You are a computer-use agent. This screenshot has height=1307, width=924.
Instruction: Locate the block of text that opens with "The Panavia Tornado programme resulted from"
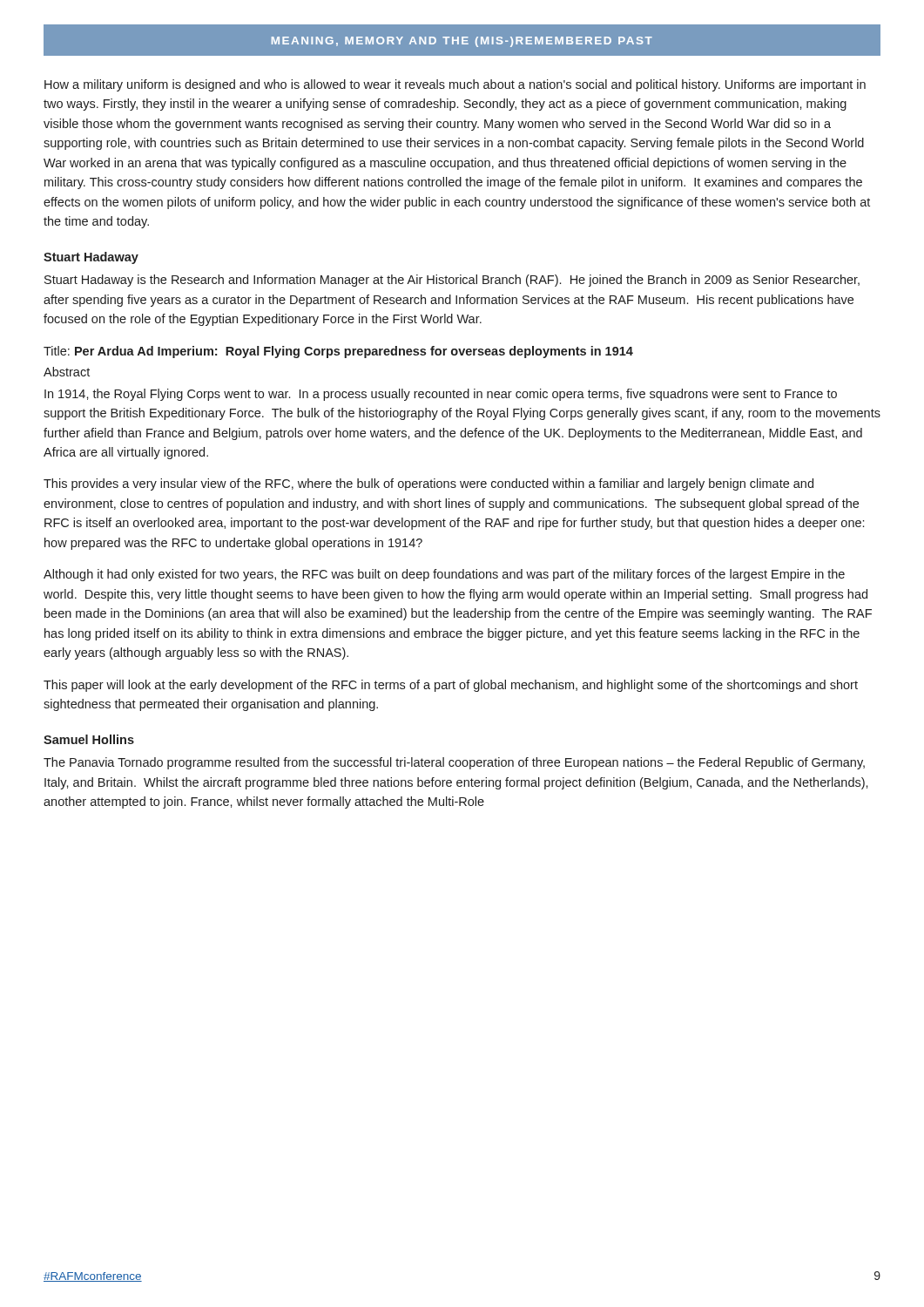tap(456, 782)
